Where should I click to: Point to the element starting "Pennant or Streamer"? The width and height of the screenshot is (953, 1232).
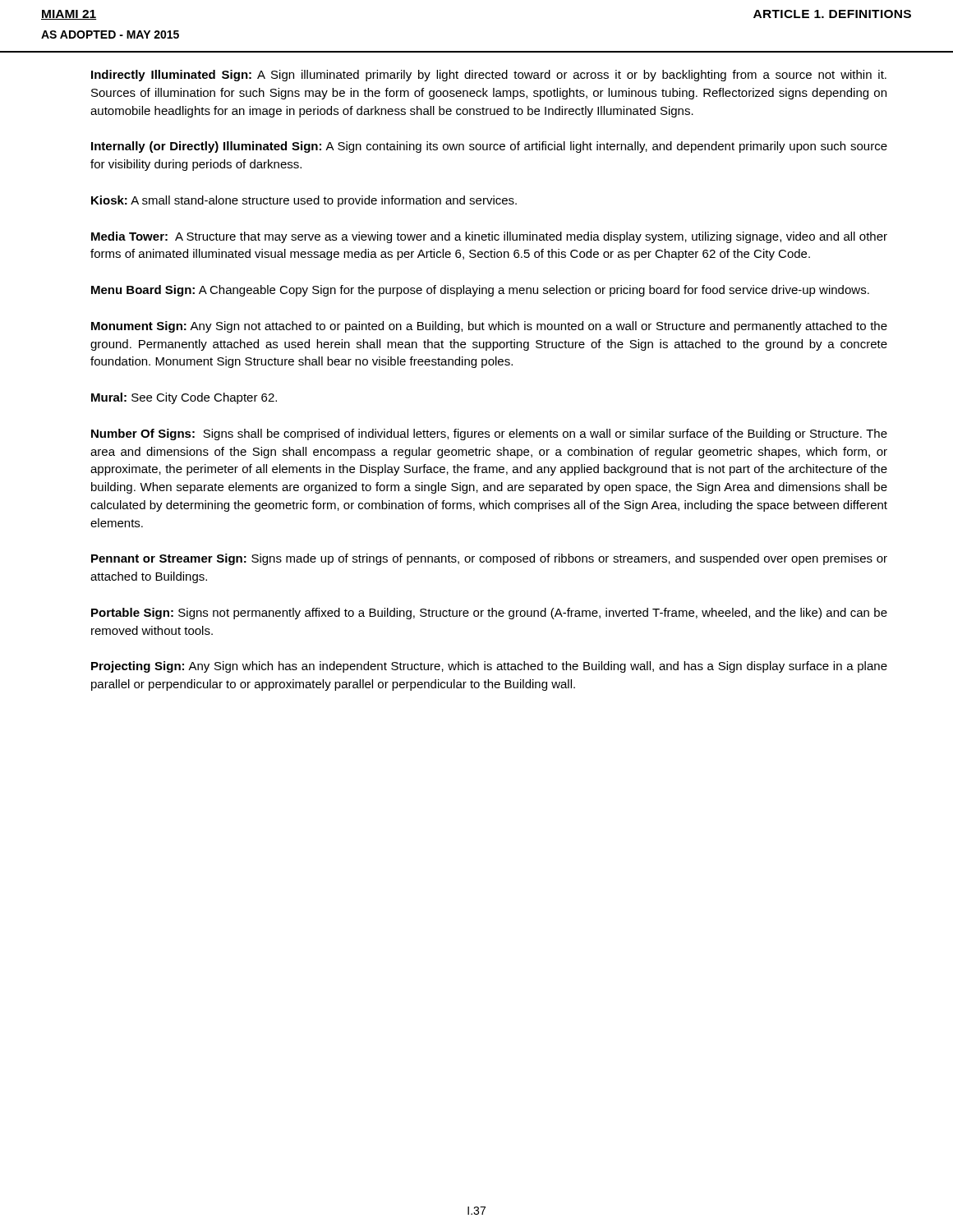[489, 567]
